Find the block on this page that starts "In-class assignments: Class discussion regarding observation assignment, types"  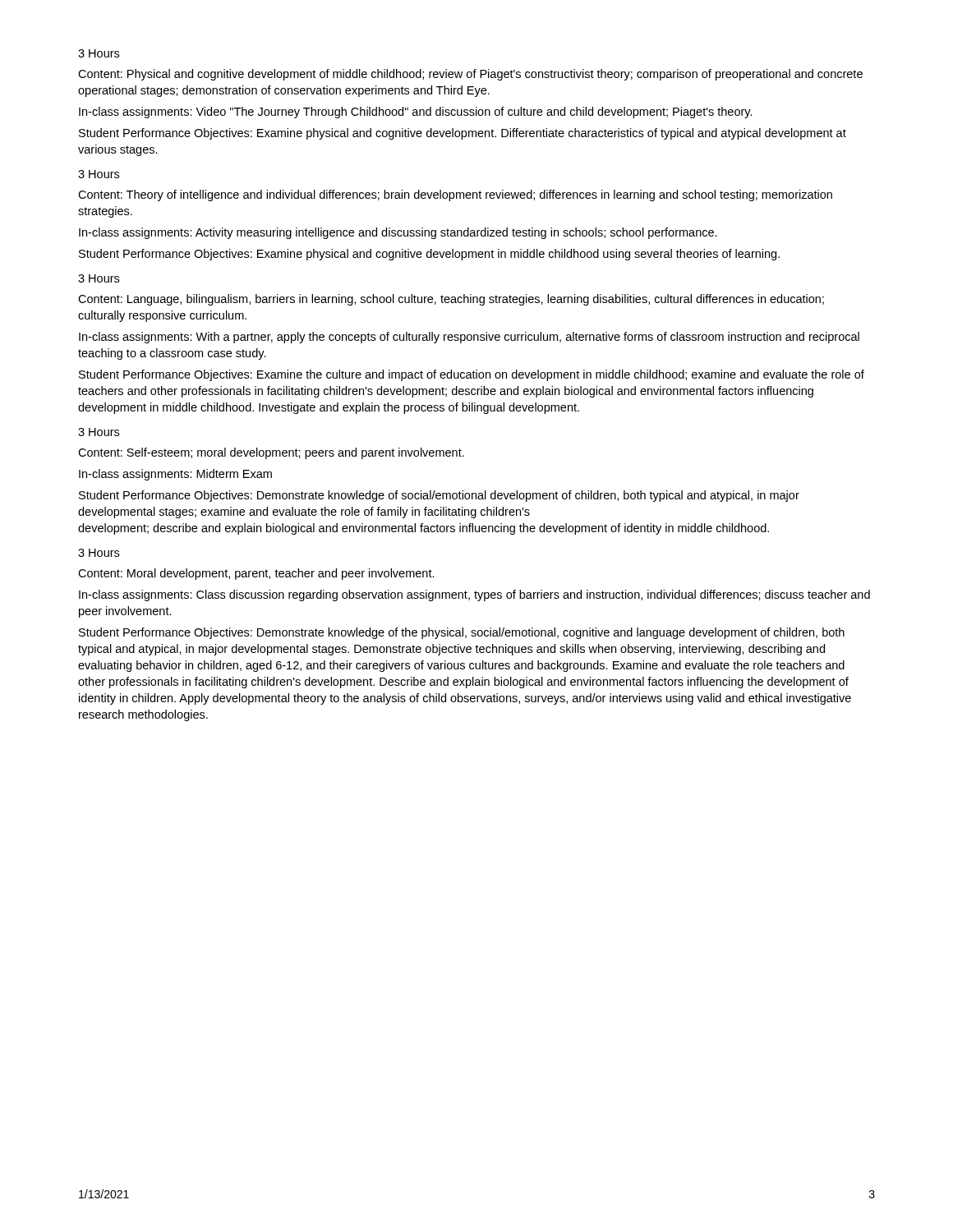(x=474, y=603)
